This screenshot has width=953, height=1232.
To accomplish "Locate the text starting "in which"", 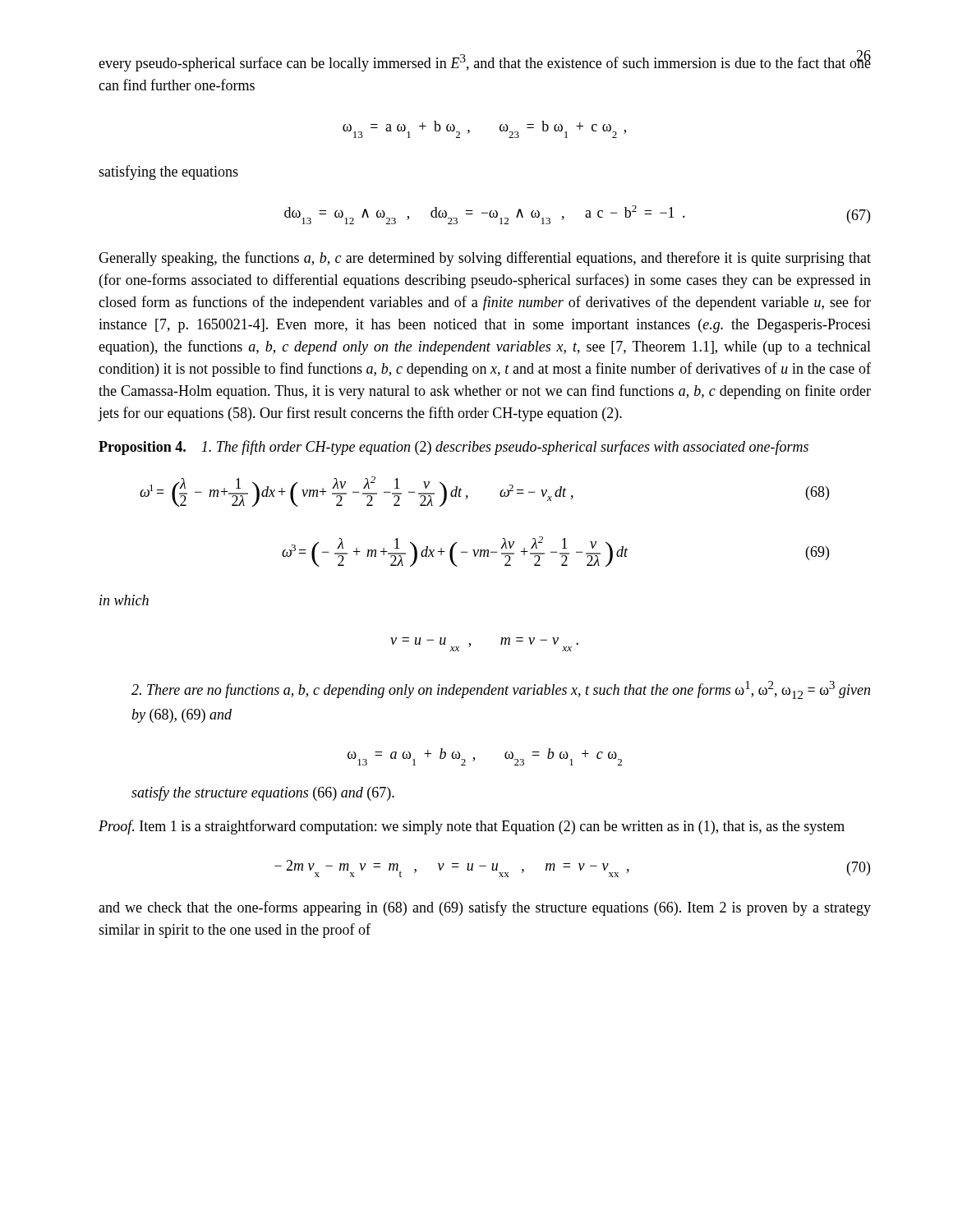I will (x=124, y=600).
